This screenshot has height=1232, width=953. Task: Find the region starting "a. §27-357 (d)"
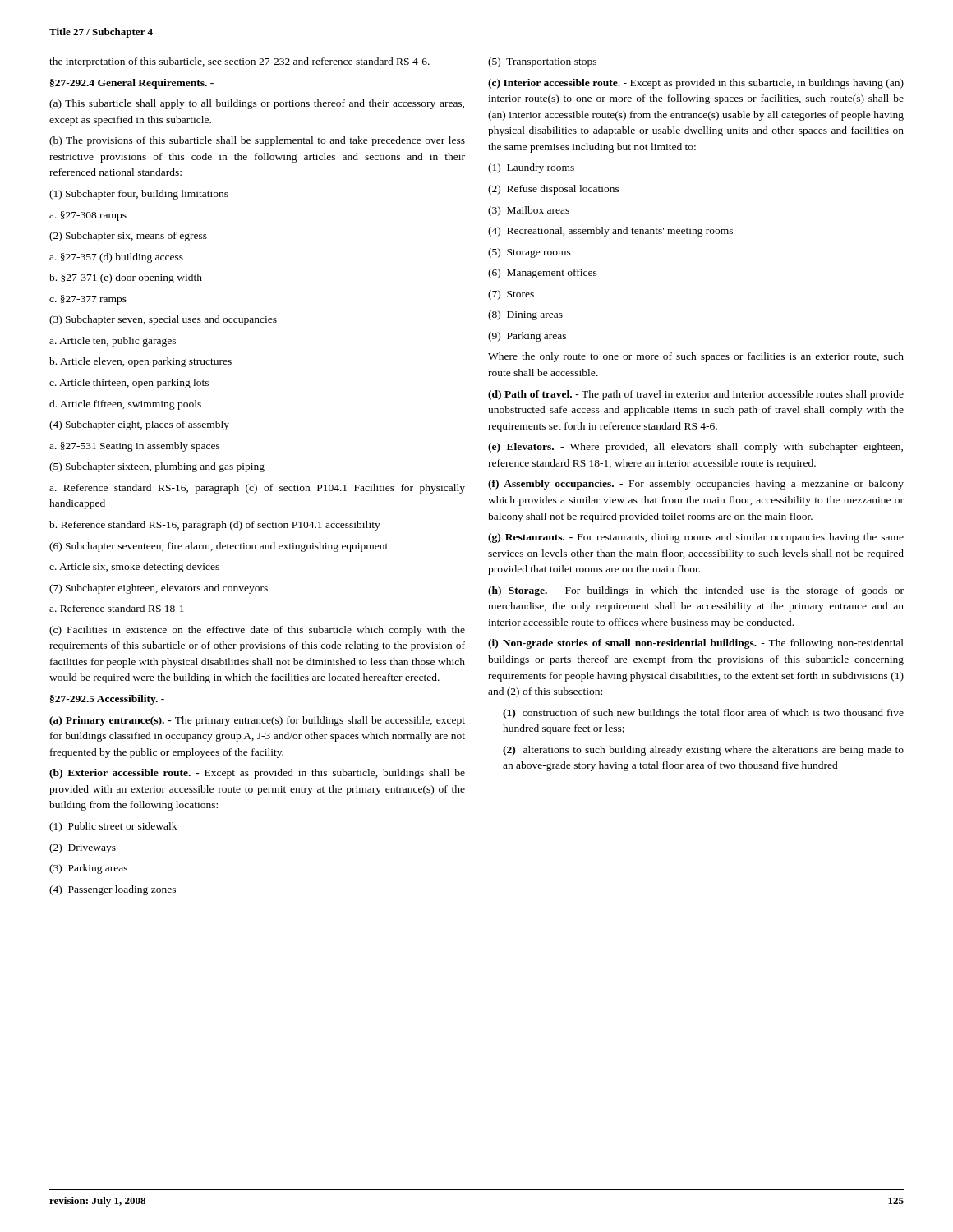pyautogui.click(x=116, y=258)
